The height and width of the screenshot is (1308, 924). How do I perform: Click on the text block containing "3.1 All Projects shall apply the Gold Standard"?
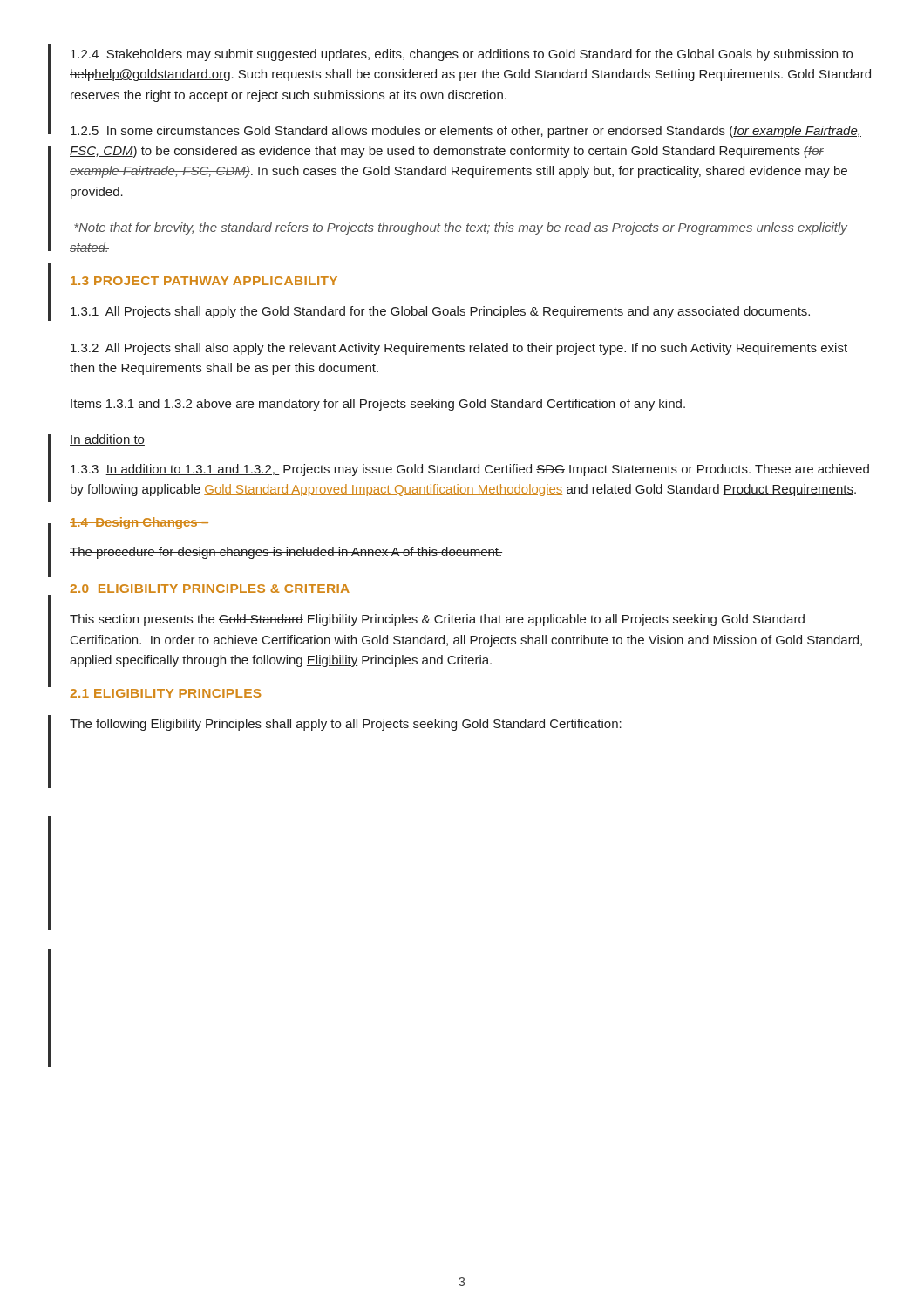coord(440,311)
